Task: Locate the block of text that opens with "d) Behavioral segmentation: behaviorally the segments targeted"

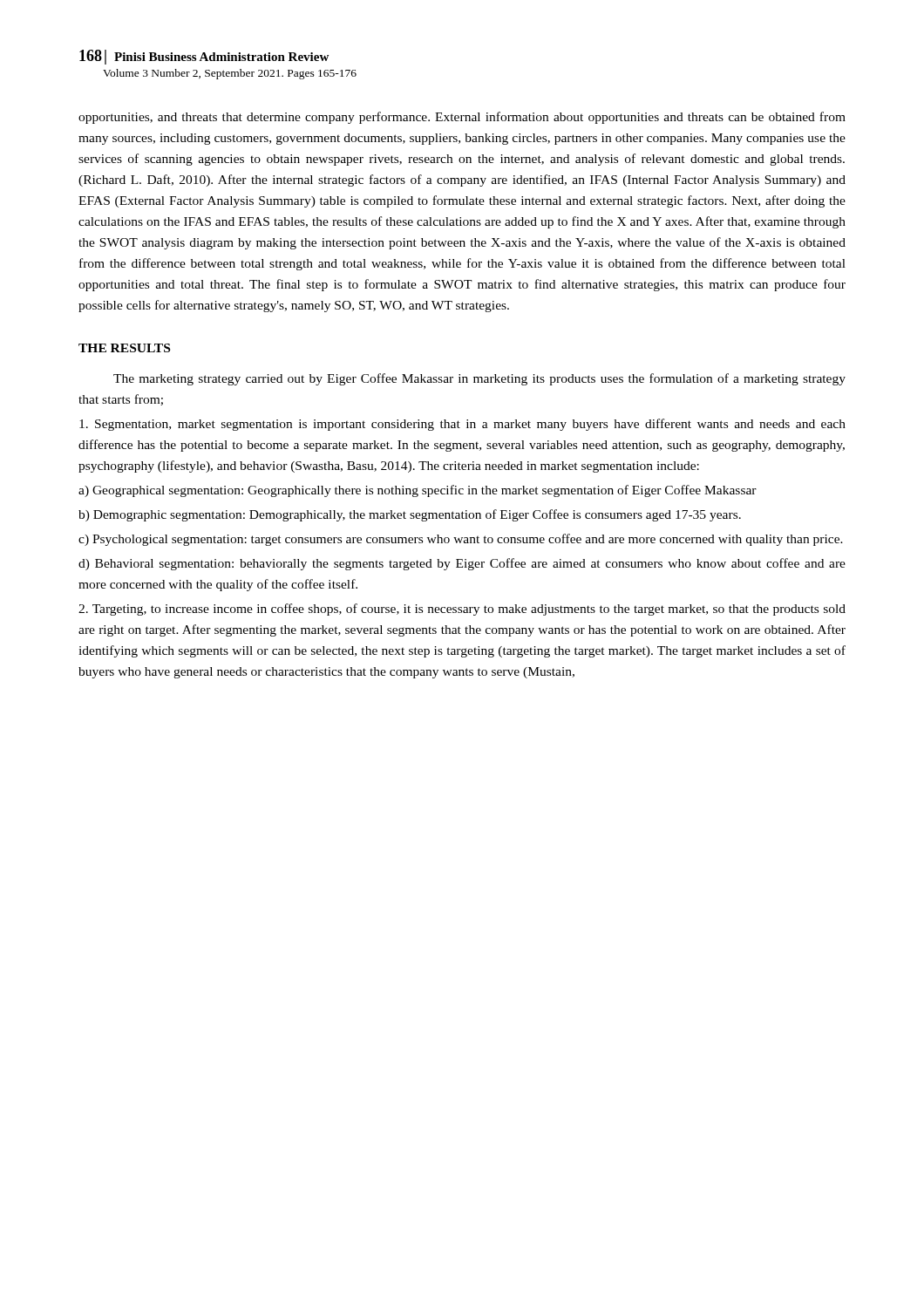Action: pyautogui.click(x=462, y=574)
